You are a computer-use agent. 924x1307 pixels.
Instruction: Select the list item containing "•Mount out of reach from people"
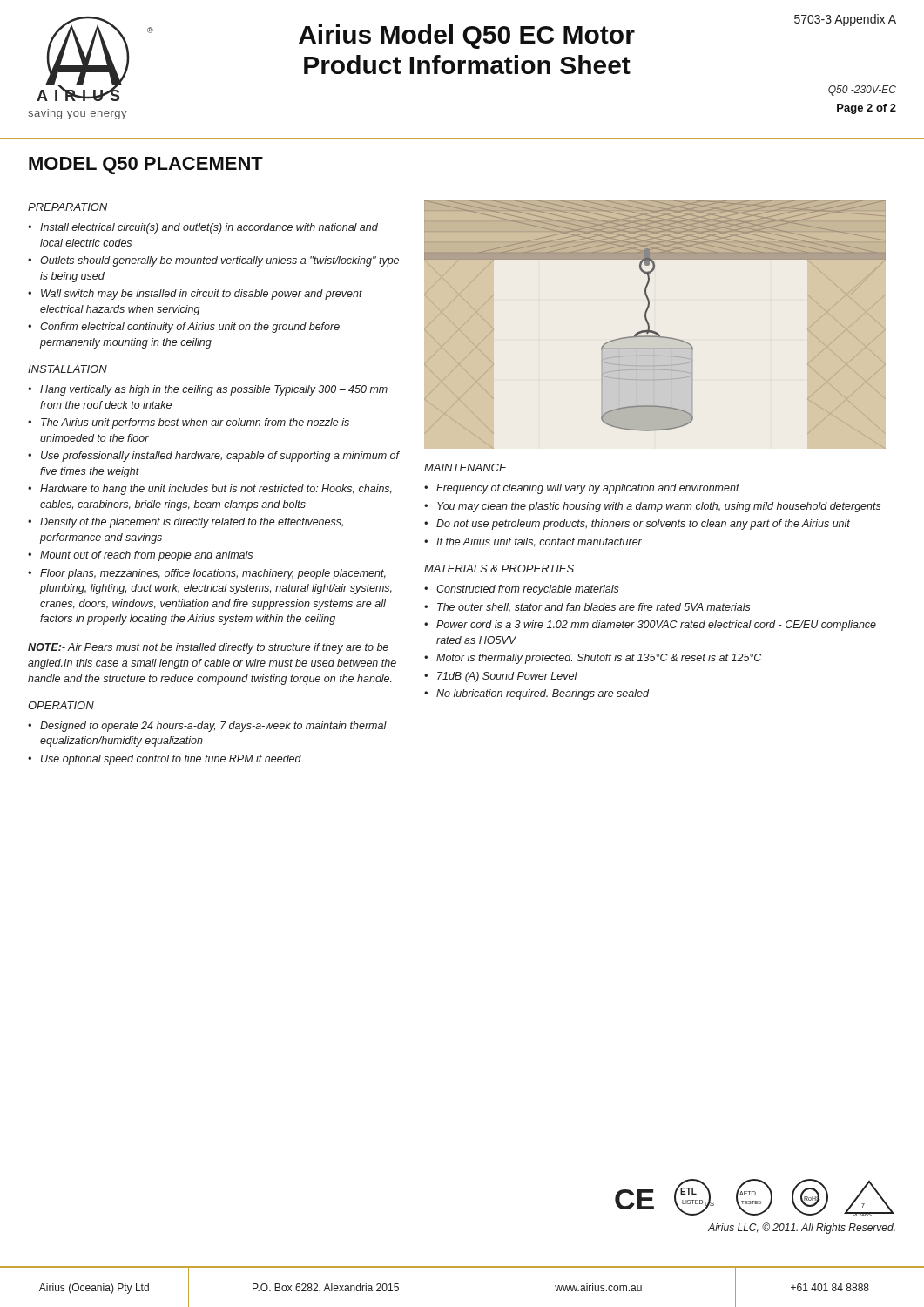click(140, 556)
